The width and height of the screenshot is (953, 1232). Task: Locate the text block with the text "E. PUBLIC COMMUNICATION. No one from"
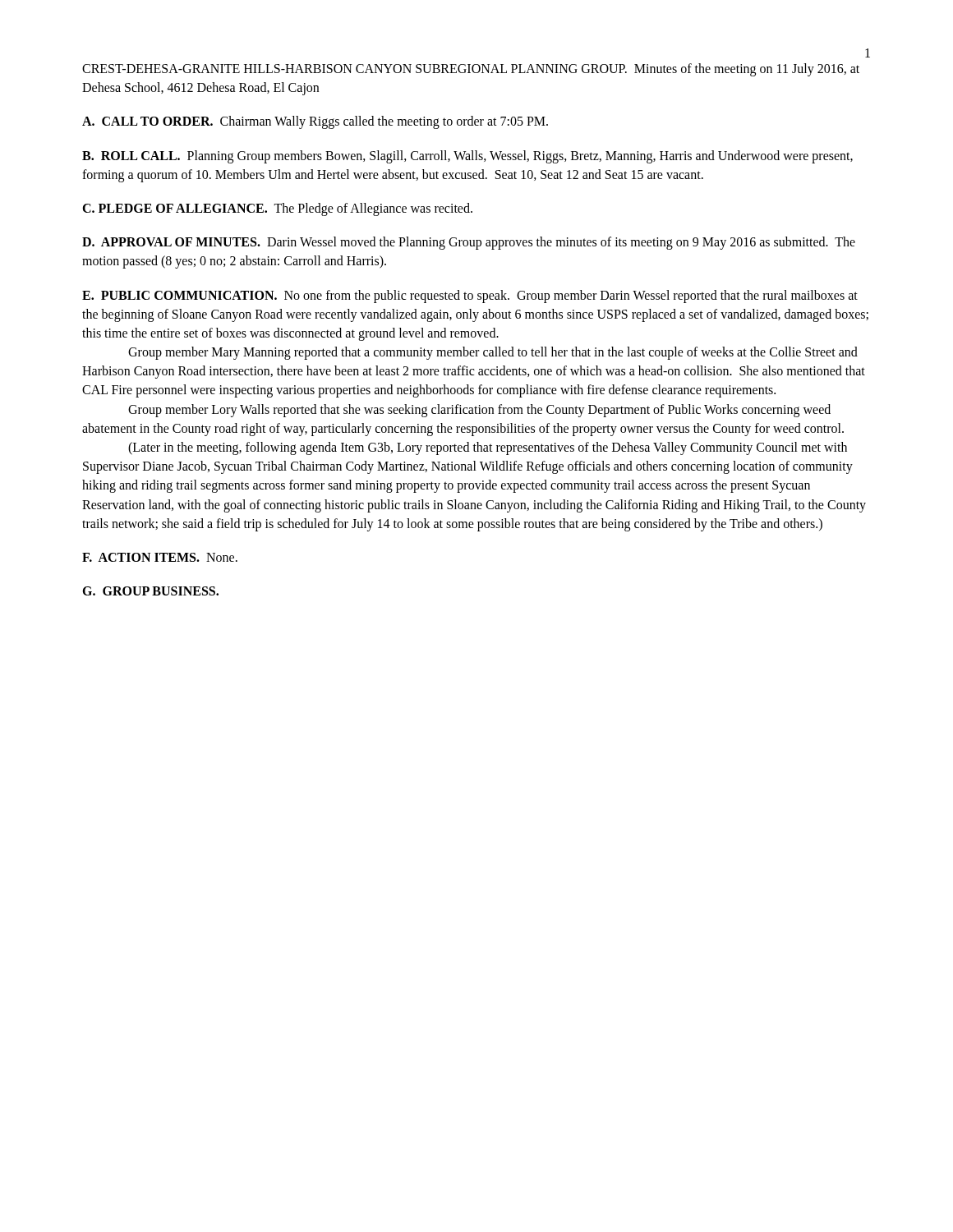click(476, 410)
